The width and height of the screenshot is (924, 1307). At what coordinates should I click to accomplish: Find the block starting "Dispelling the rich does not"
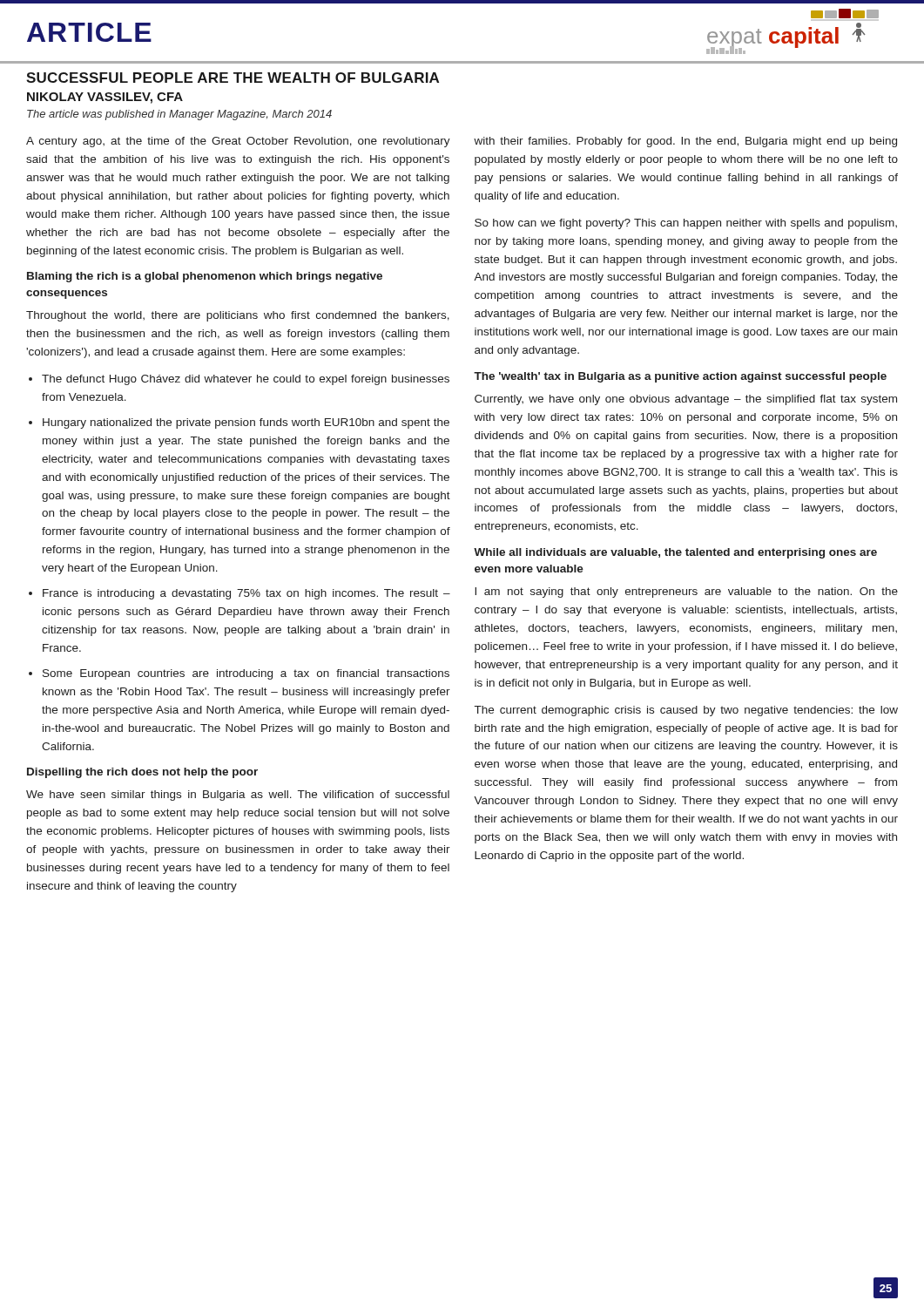point(142,772)
